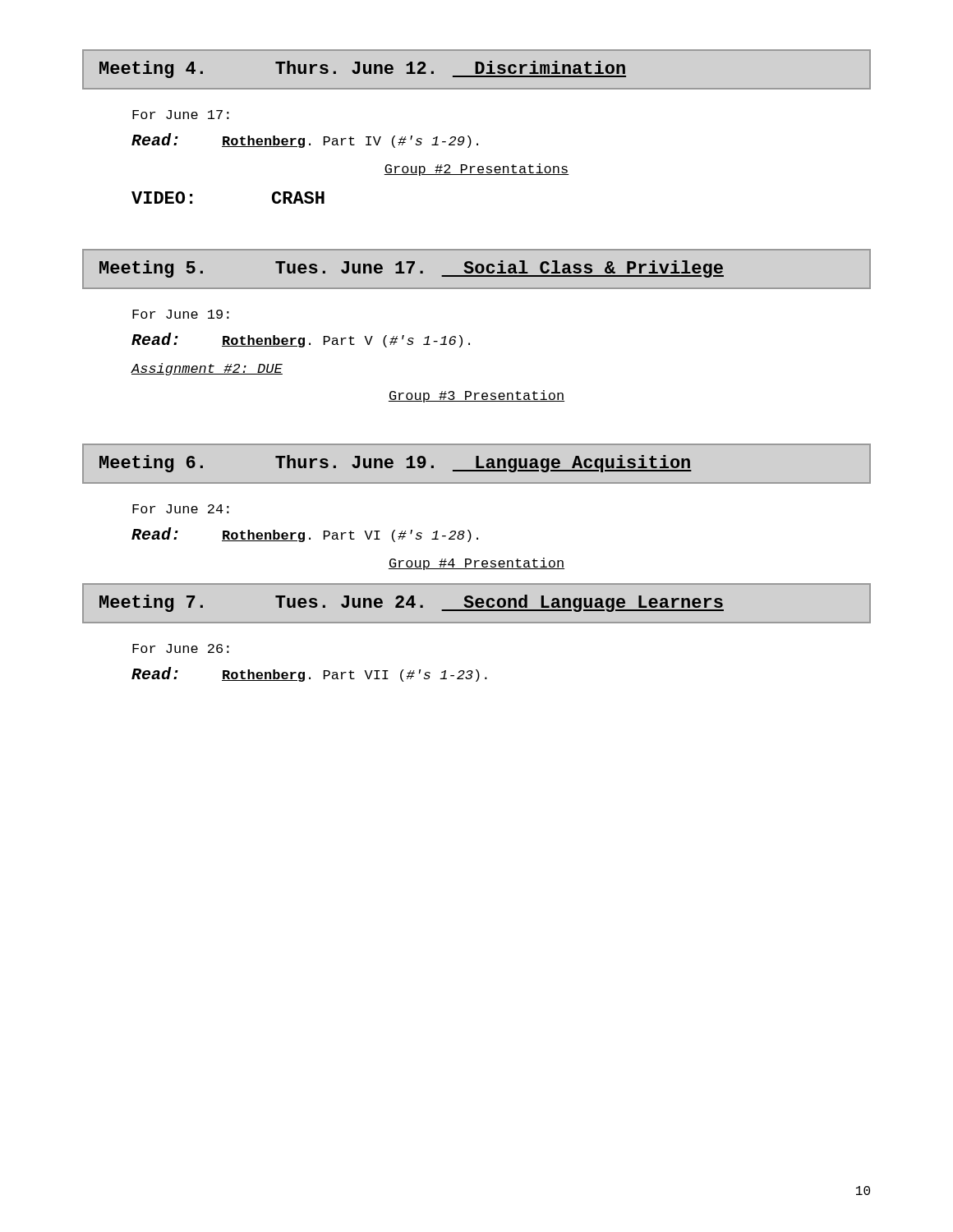This screenshot has height=1232, width=953.
Task: Find the text containing "For June 19:"
Action: tap(182, 315)
